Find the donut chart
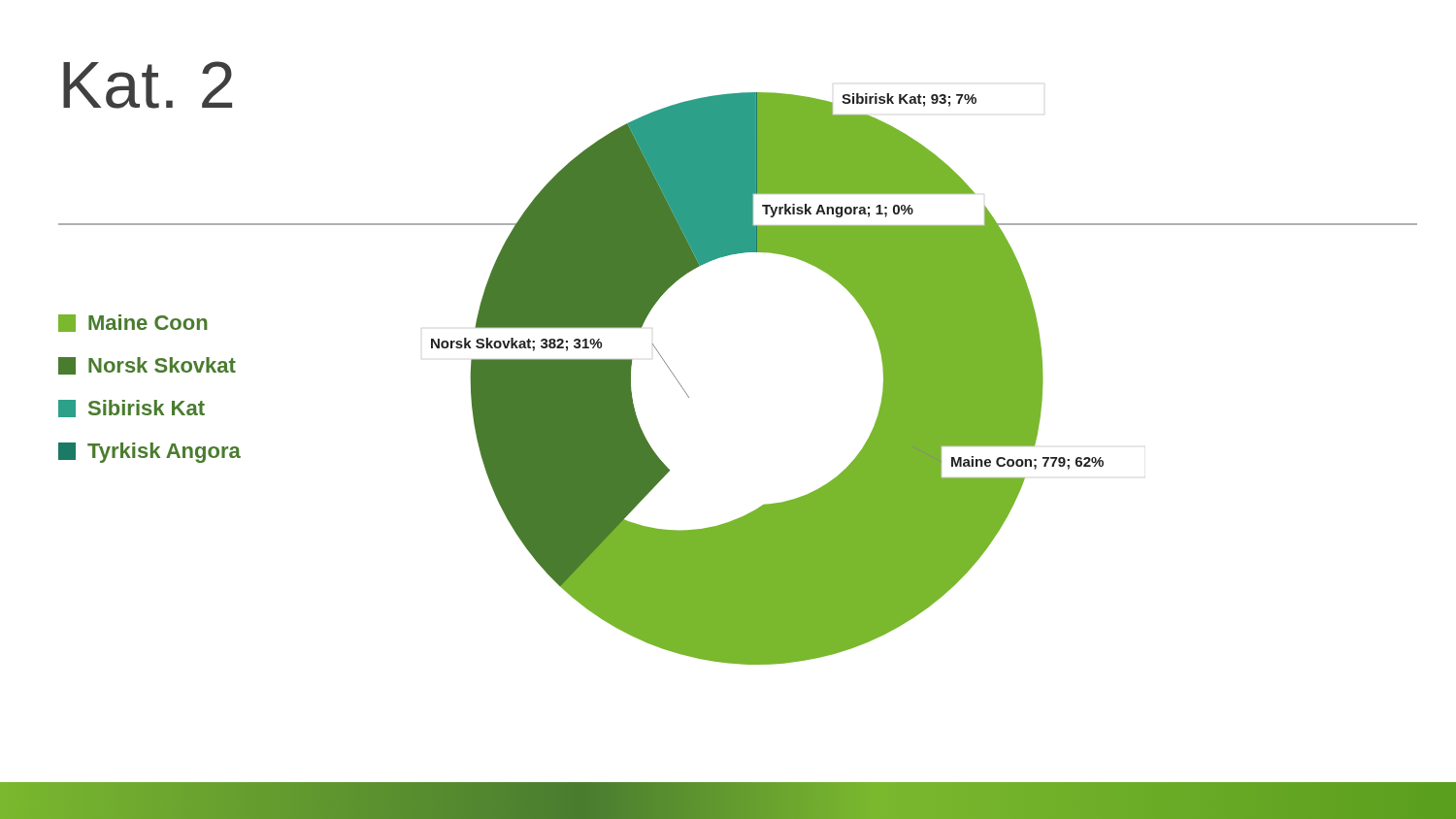Screen dimensions: 819x1456 (x=757, y=378)
